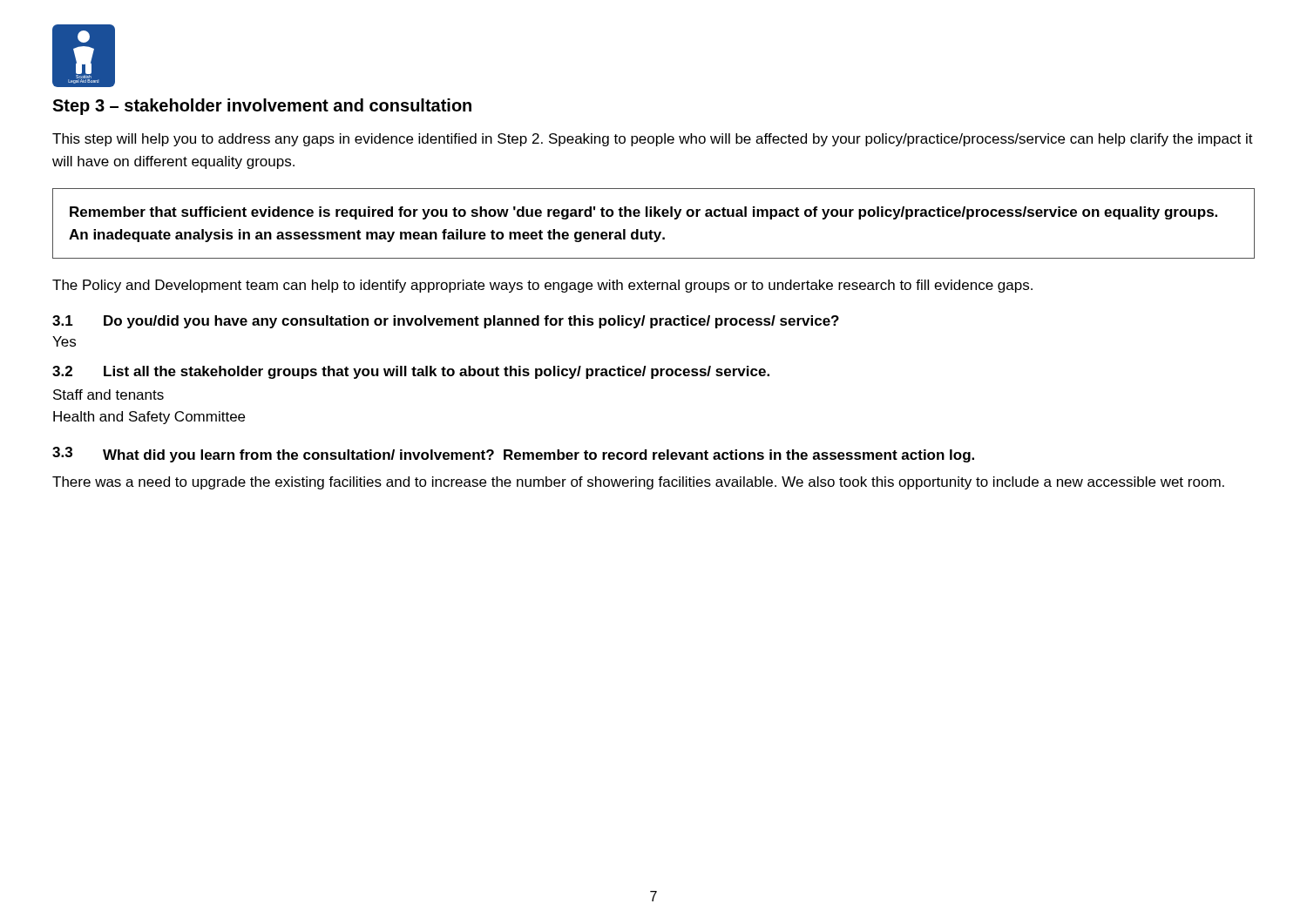Locate the logo
The height and width of the screenshot is (924, 1307).
point(654,56)
